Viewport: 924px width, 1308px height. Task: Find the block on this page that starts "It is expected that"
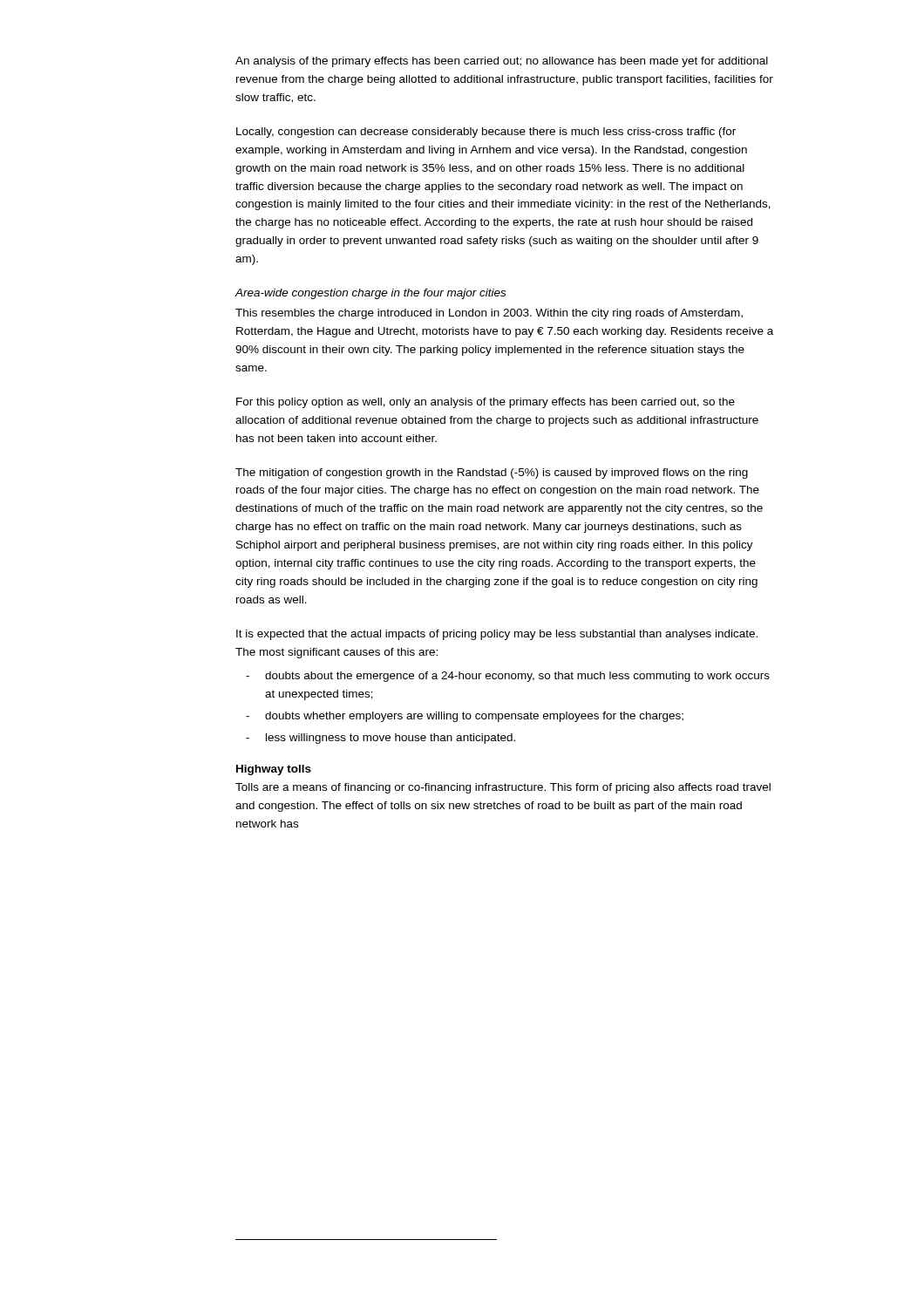(x=497, y=643)
